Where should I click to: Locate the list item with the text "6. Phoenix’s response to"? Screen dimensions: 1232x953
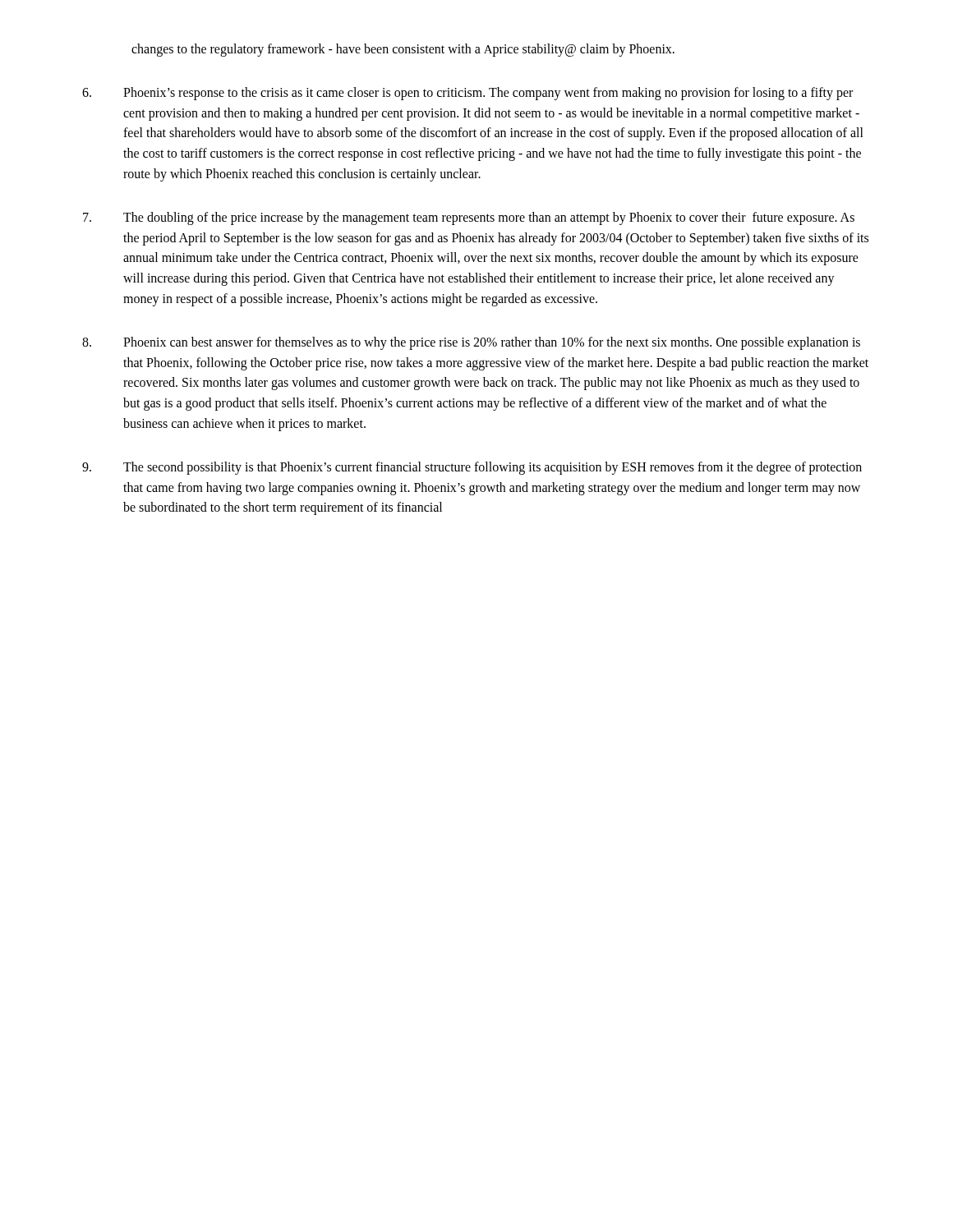point(476,134)
